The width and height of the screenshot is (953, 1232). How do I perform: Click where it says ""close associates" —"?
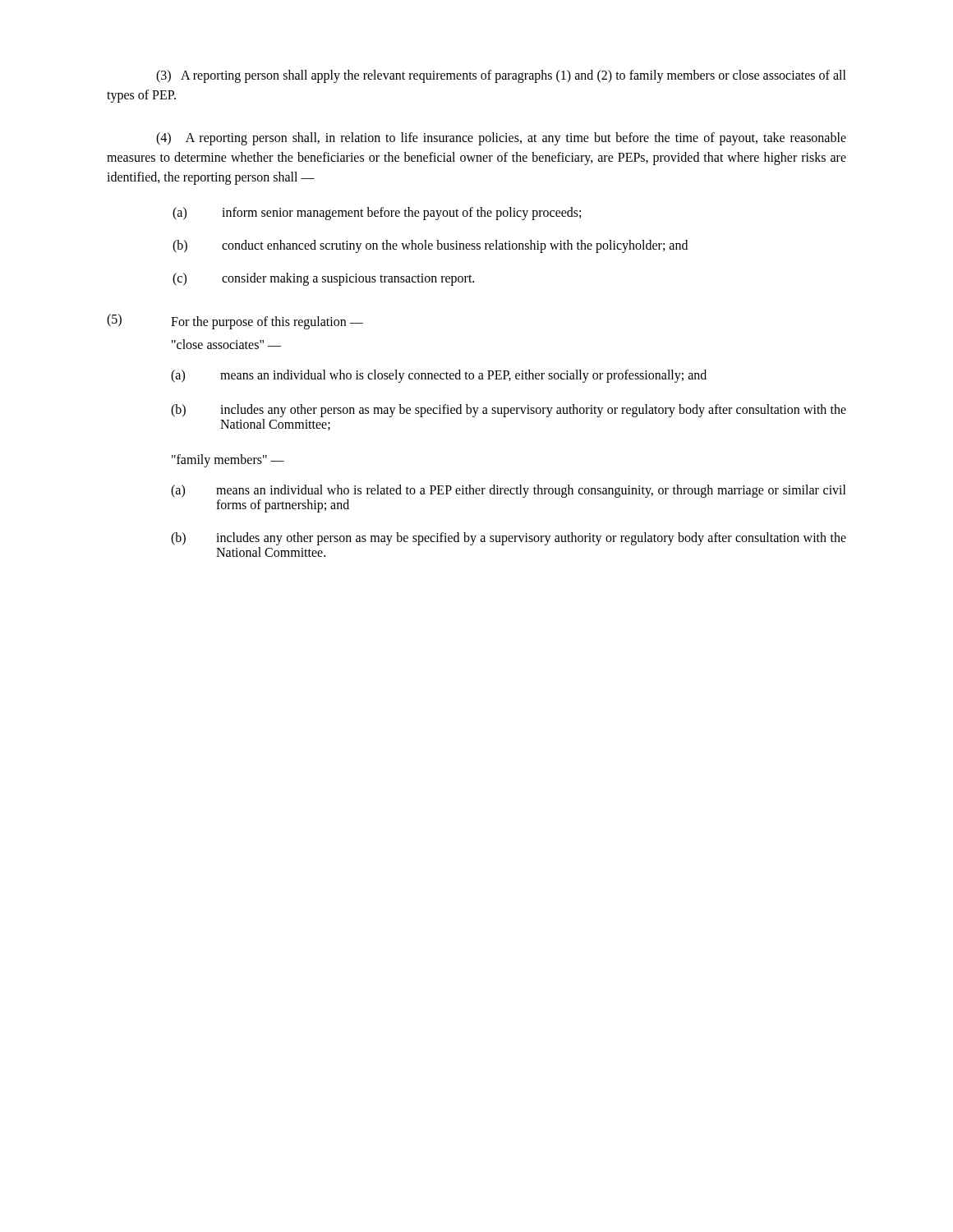[226, 344]
